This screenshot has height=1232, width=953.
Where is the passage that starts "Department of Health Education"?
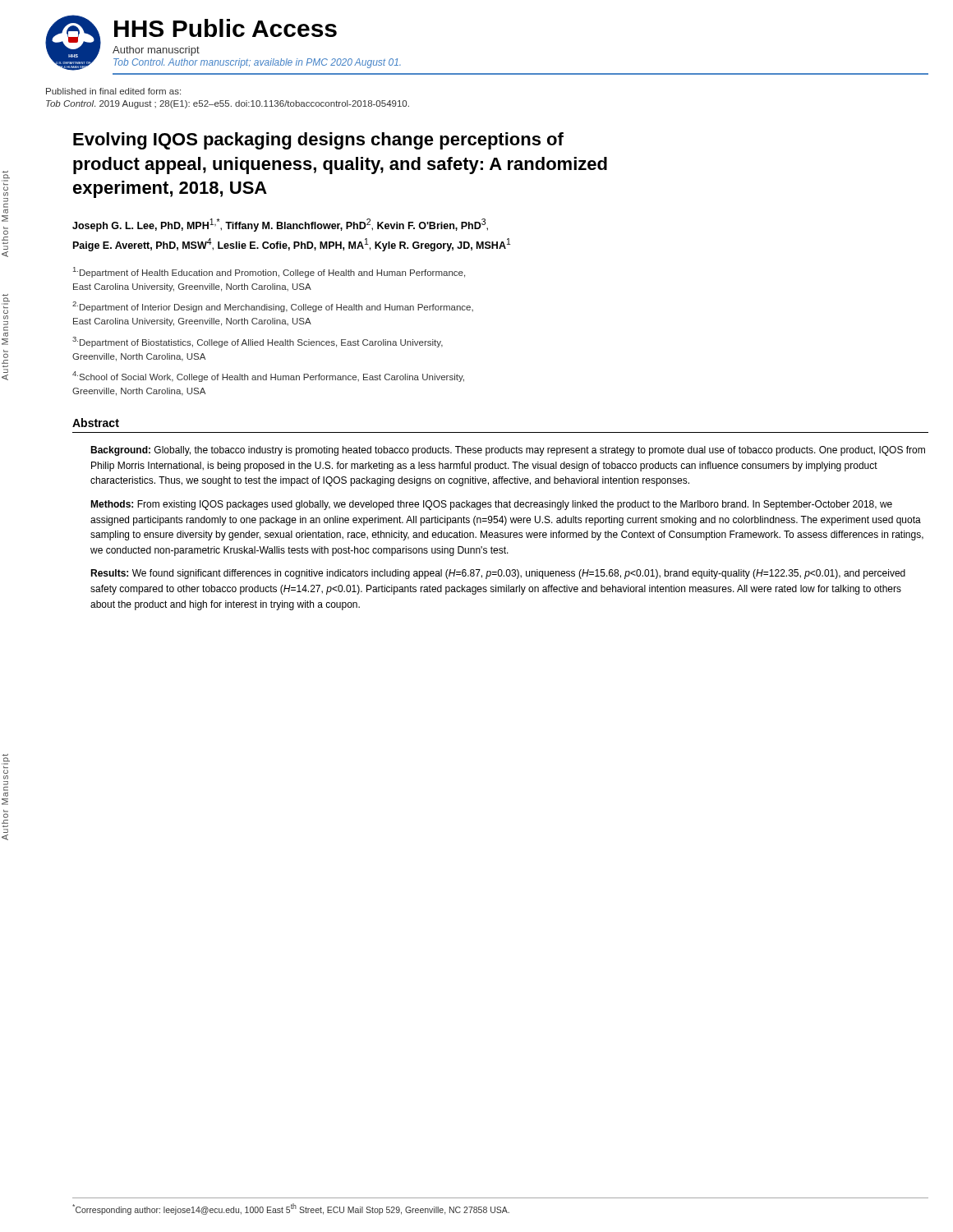coord(269,278)
